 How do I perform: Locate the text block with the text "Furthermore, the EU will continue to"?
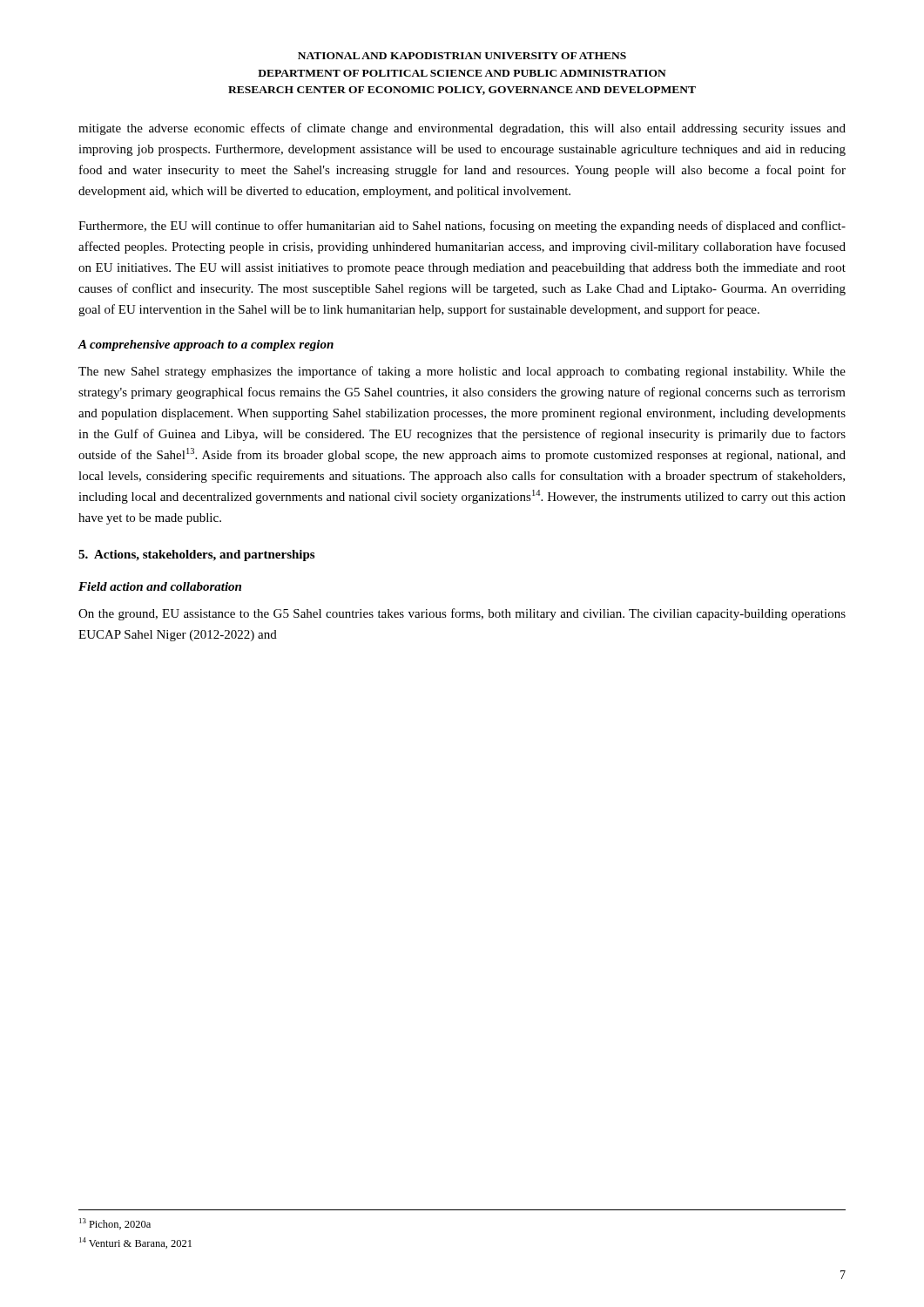pos(462,267)
